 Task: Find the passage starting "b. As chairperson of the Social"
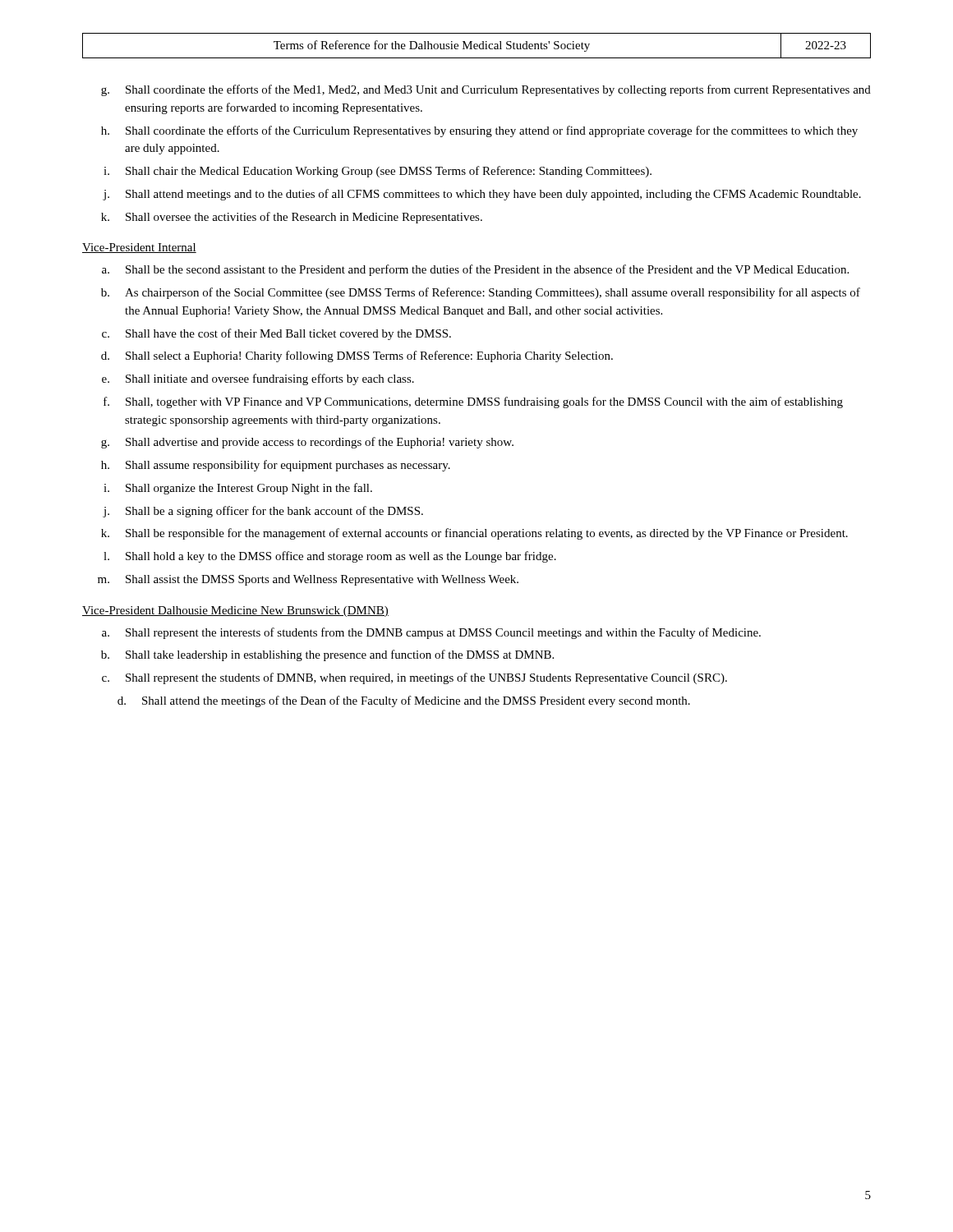pyautogui.click(x=476, y=302)
